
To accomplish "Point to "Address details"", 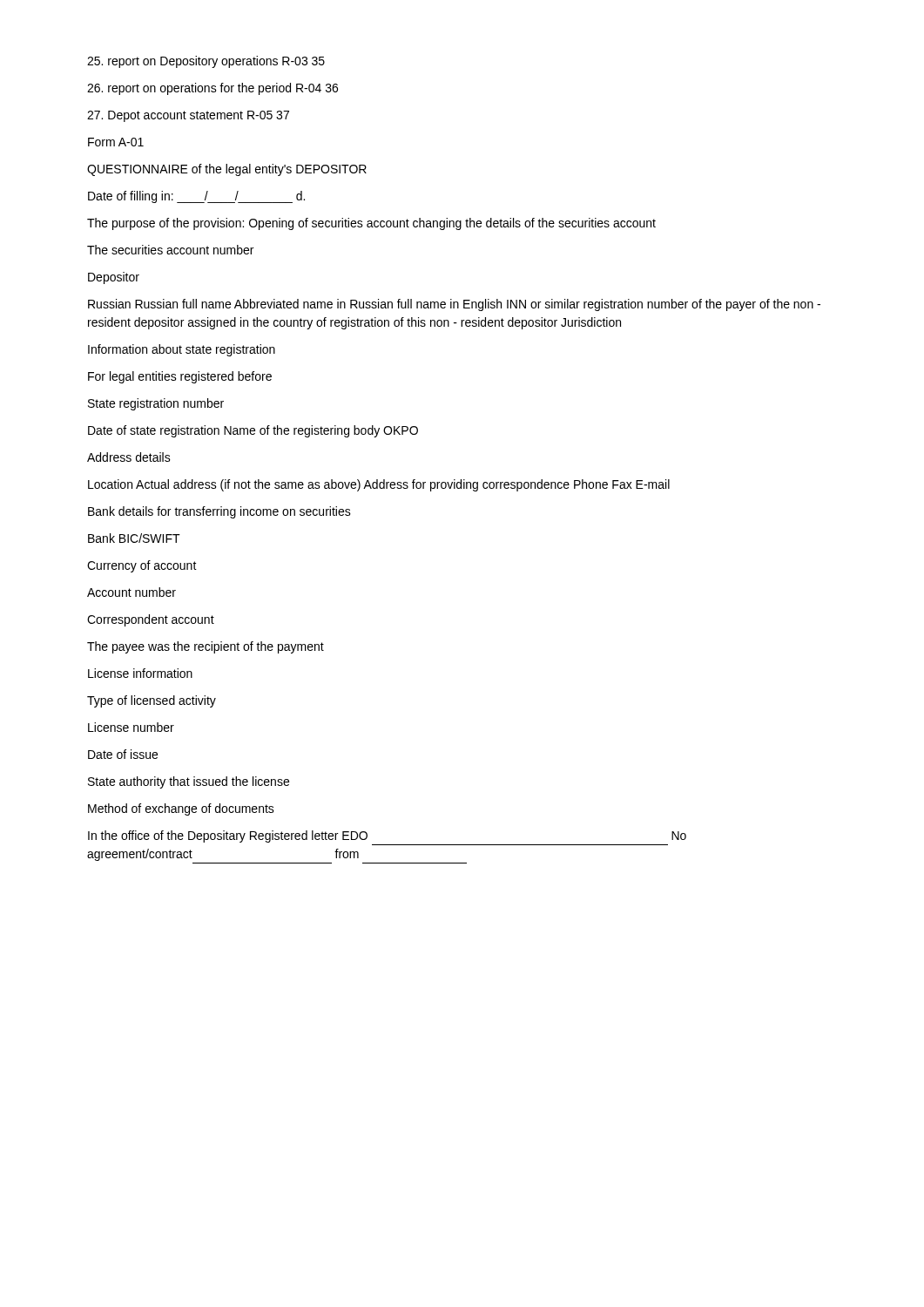I will click(x=129, y=457).
